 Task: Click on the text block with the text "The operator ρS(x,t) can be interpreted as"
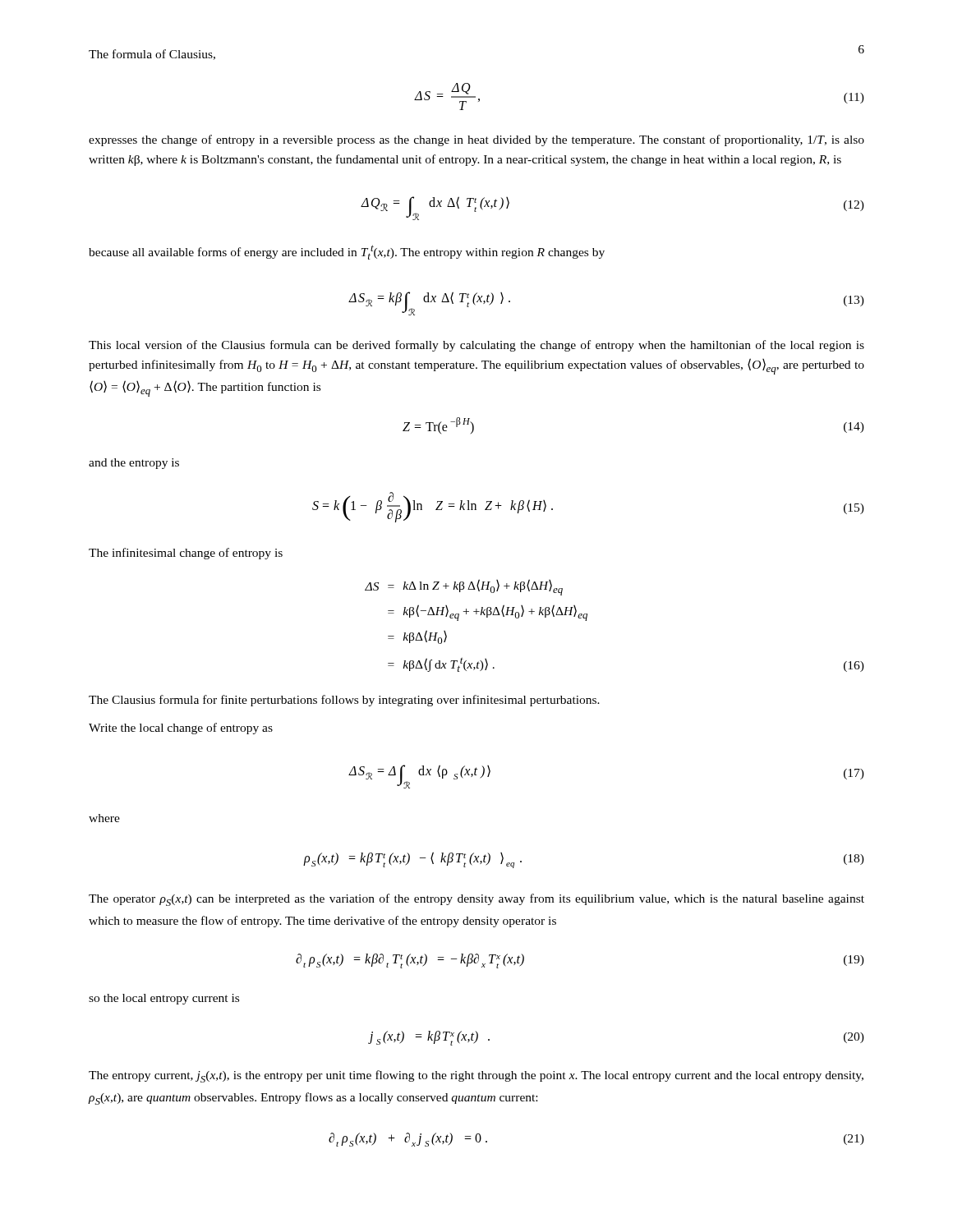tap(476, 910)
